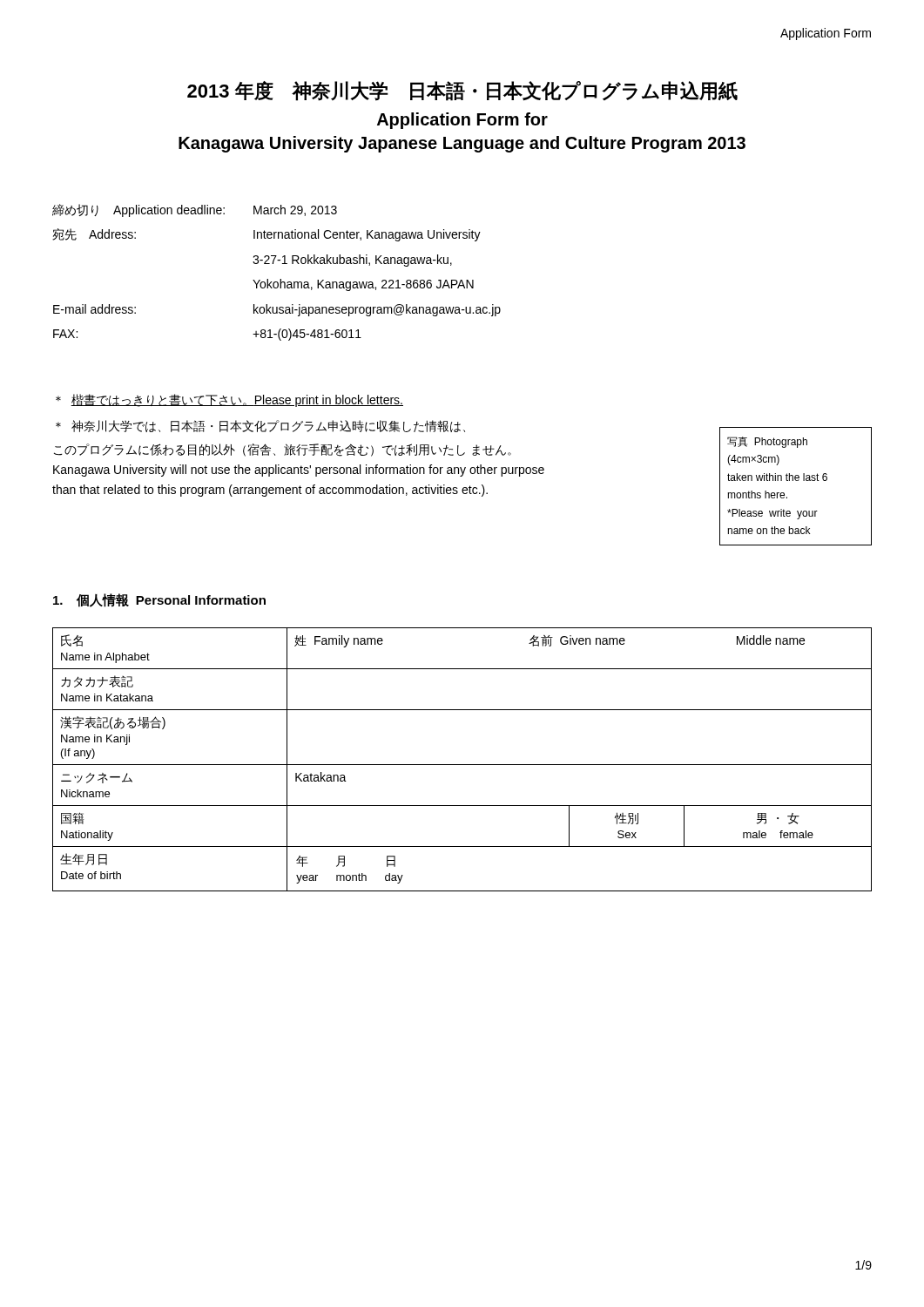Navigate to the element starting "写真 Photograph (4cm×3cm) taken within"
924x1307 pixels.
coord(777,486)
